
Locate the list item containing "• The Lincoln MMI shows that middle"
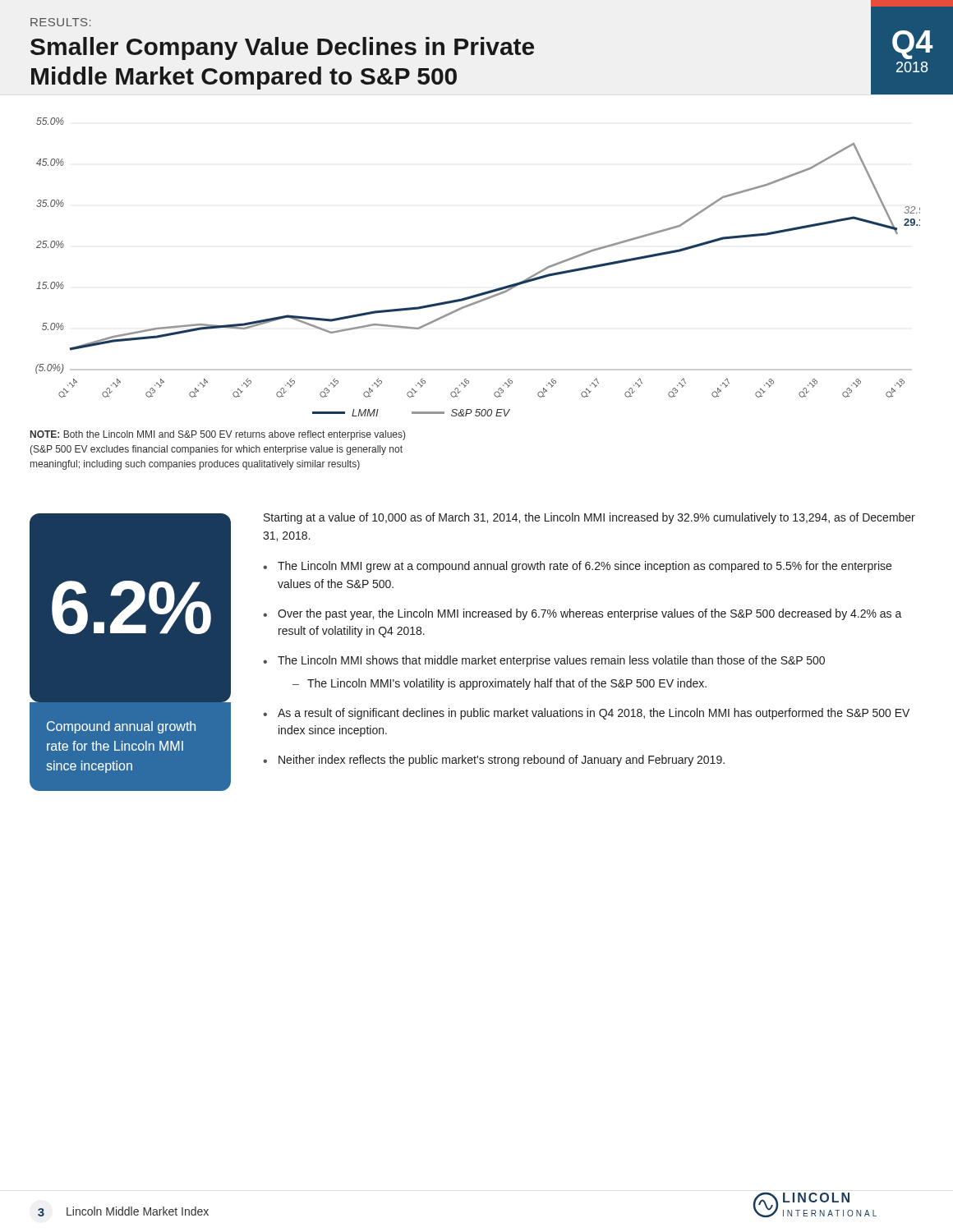[544, 672]
